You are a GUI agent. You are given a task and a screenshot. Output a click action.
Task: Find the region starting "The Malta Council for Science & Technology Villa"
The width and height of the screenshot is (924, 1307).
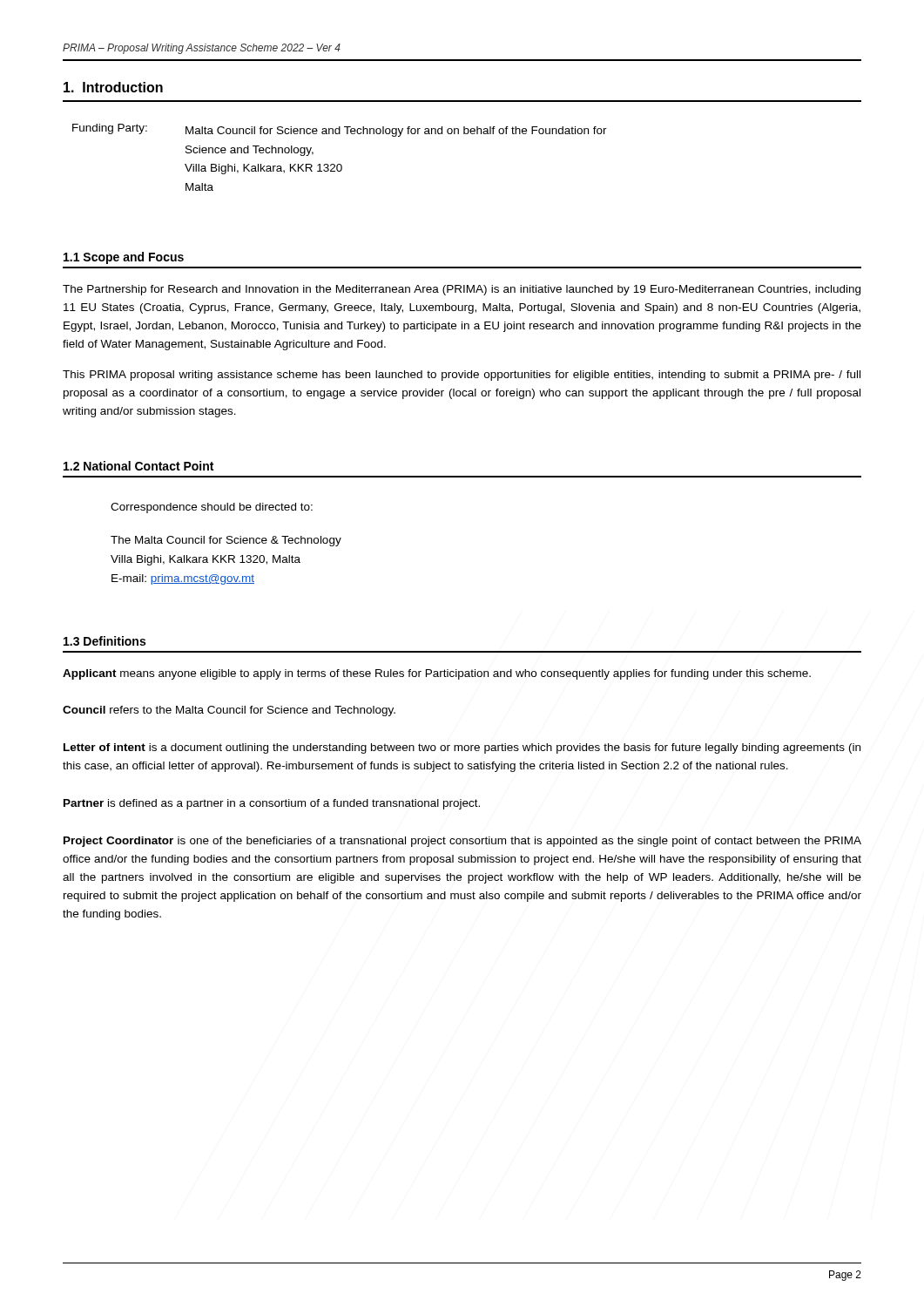tap(226, 559)
